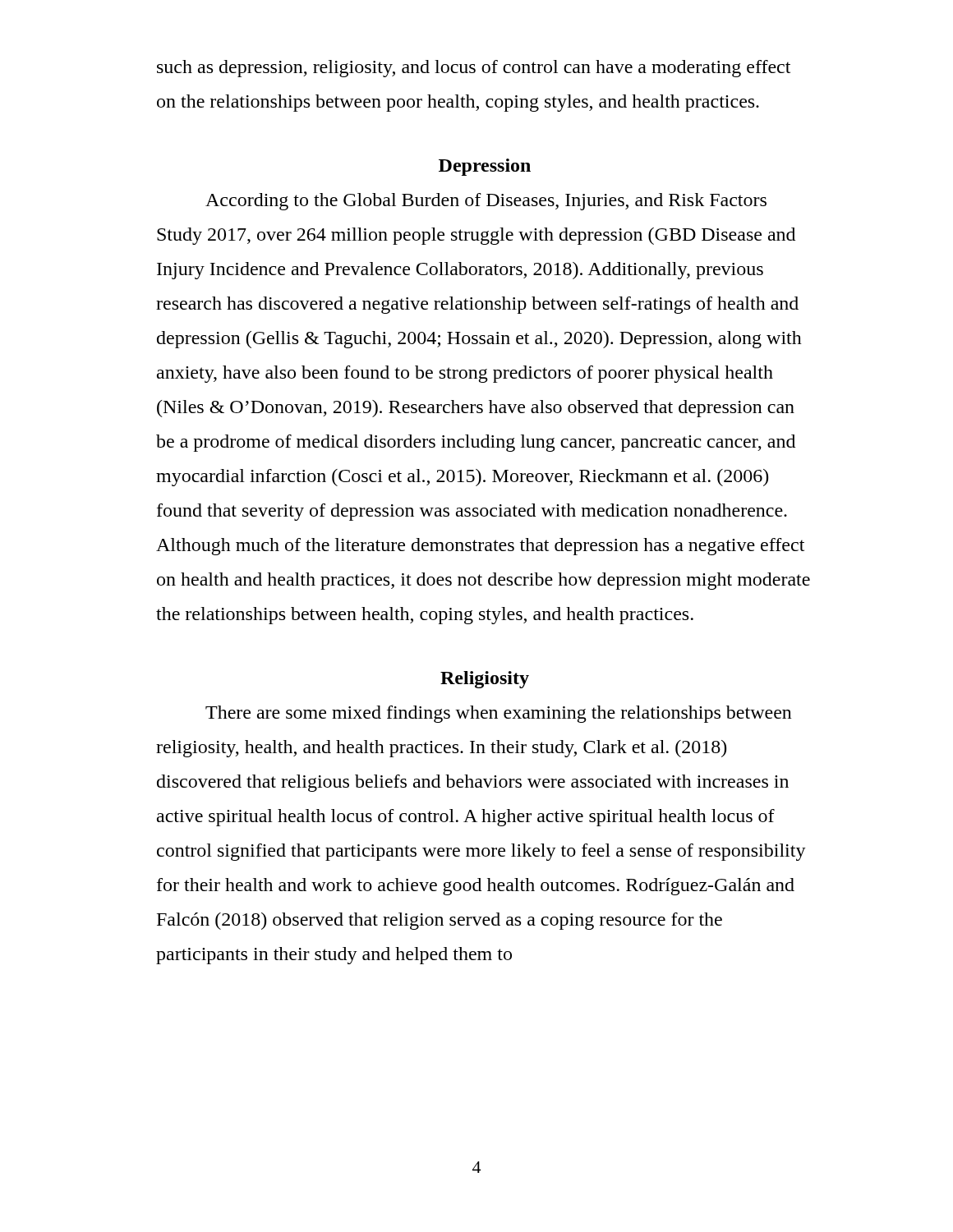Select the region starting "According to the Global Burden"
This screenshot has width=953, height=1232.
tap(485, 407)
